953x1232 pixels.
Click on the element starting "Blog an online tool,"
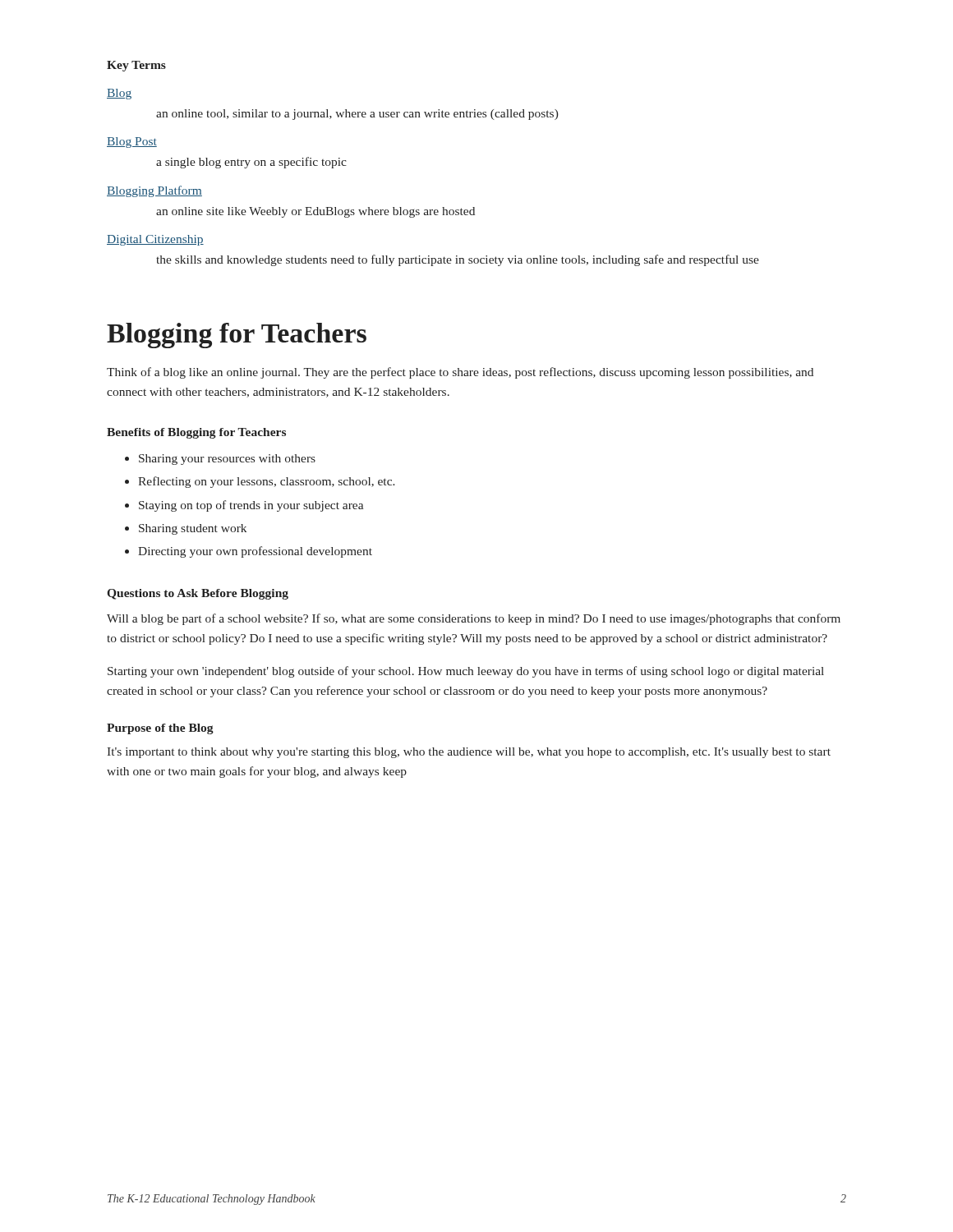click(x=476, y=104)
